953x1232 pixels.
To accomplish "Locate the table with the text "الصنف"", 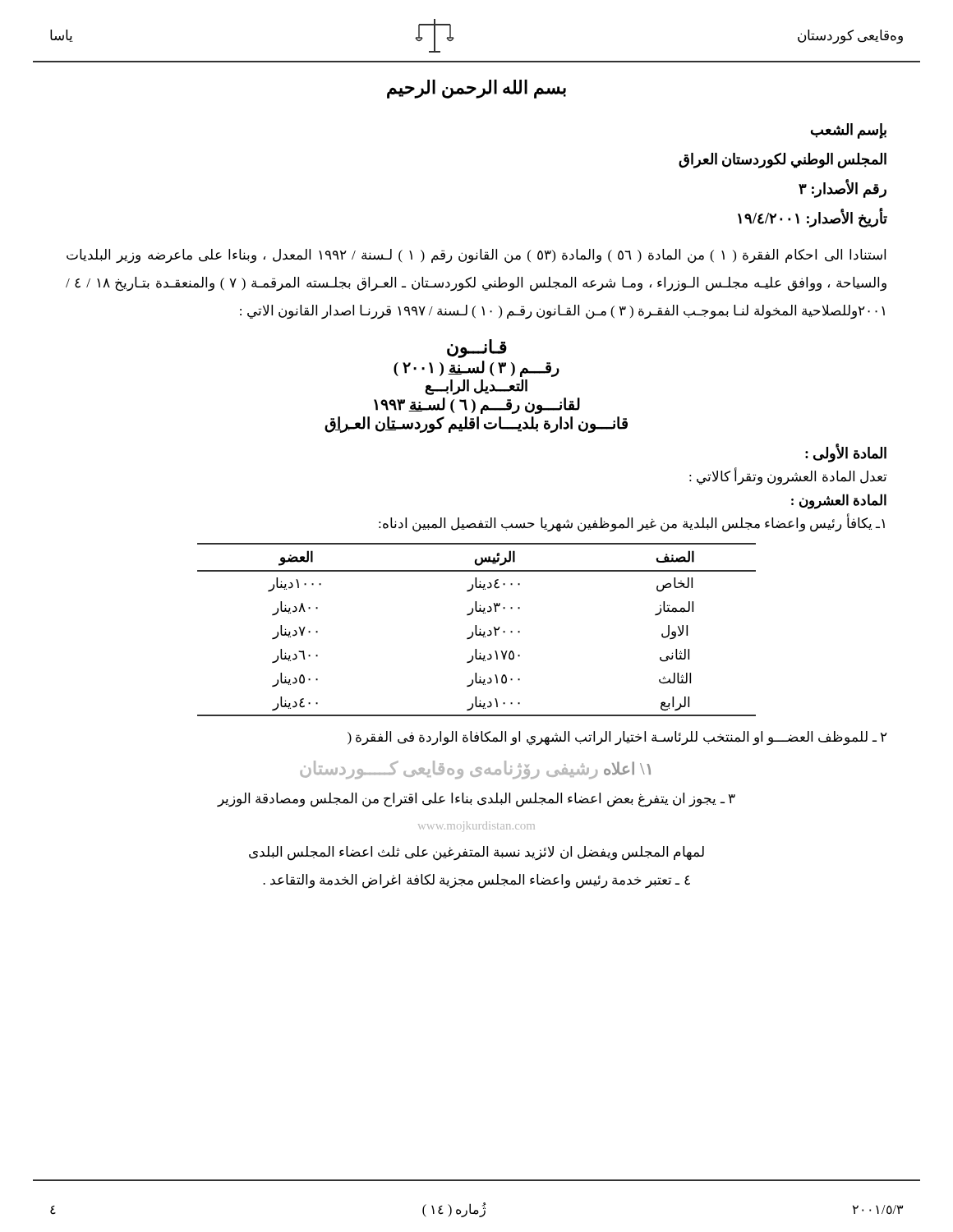I will [476, 629].
